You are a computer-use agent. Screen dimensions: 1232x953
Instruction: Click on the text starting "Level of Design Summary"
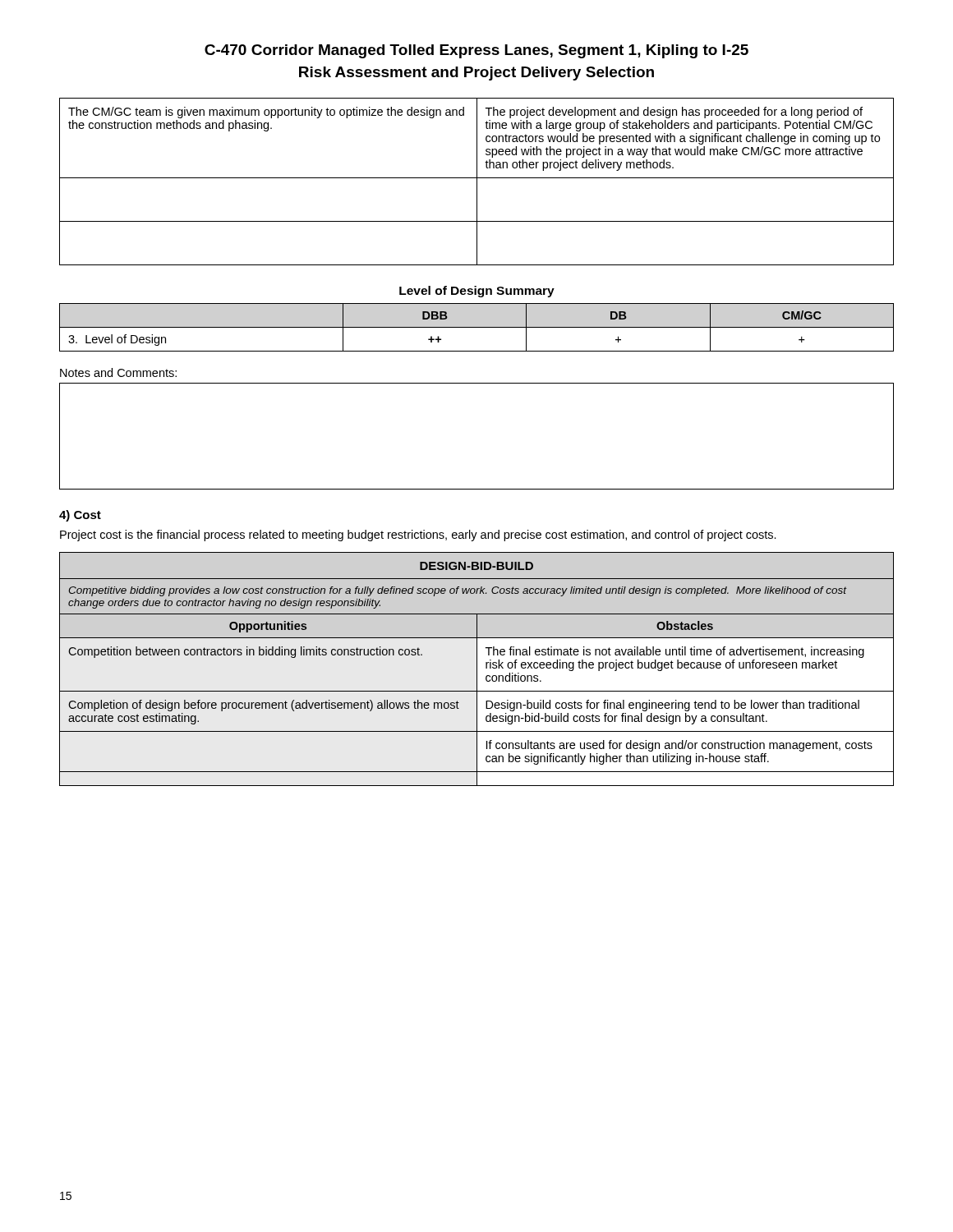476,291
